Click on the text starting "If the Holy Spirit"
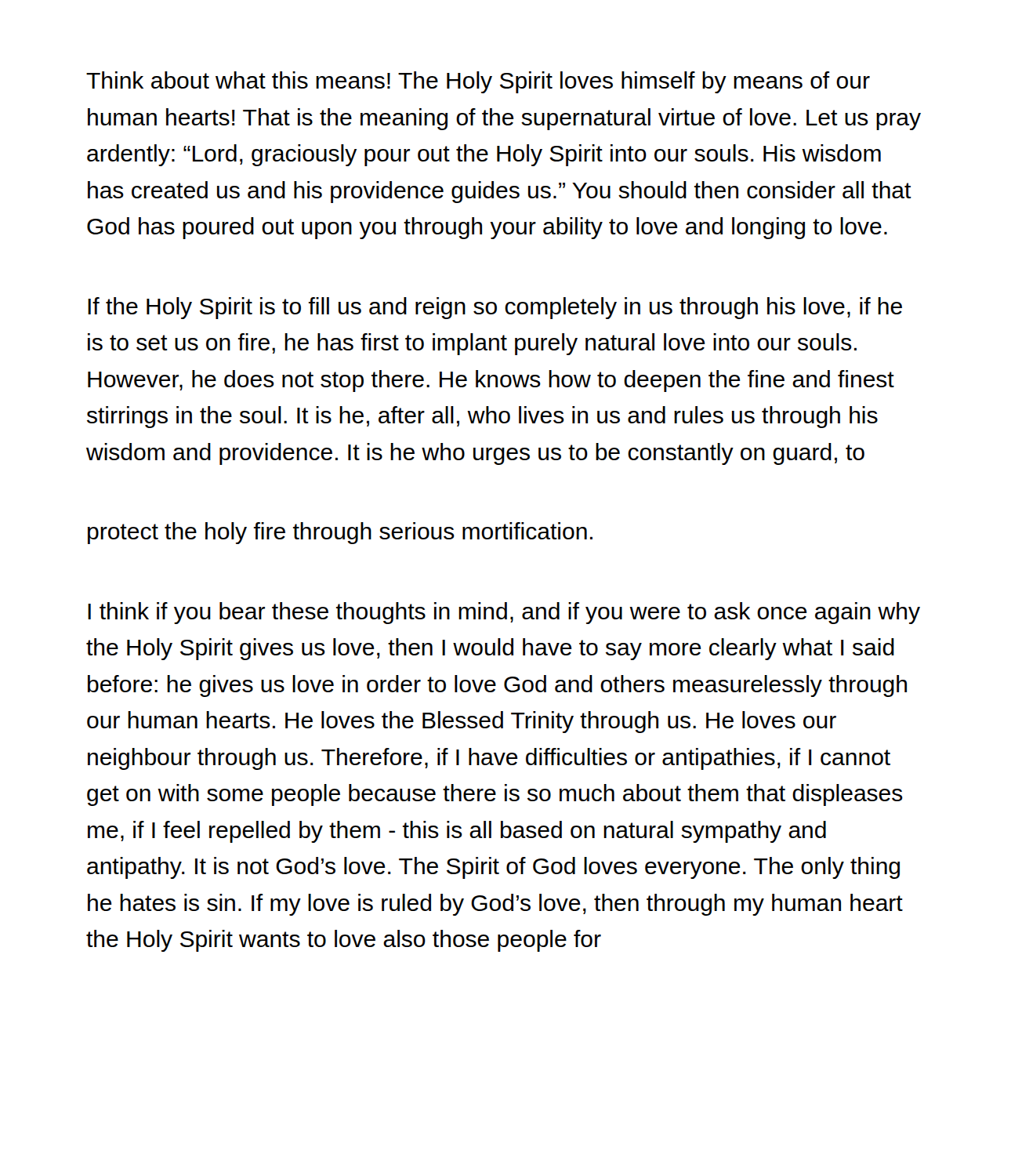The height and width of the screenshot is (1176, 1011). pyautogui.click(x=495, y=379)
